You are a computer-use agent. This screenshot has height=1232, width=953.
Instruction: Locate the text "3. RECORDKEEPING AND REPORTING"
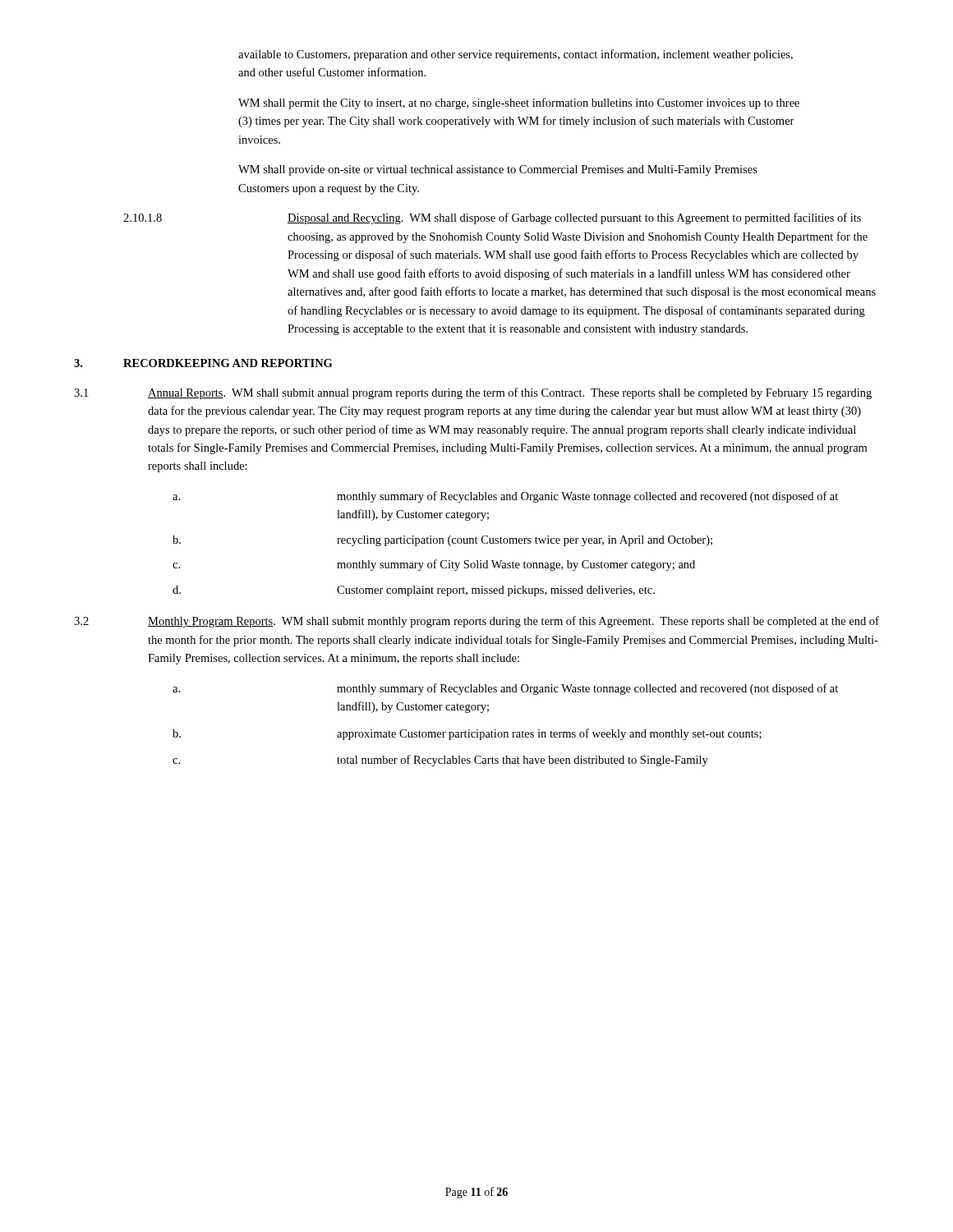203,363
